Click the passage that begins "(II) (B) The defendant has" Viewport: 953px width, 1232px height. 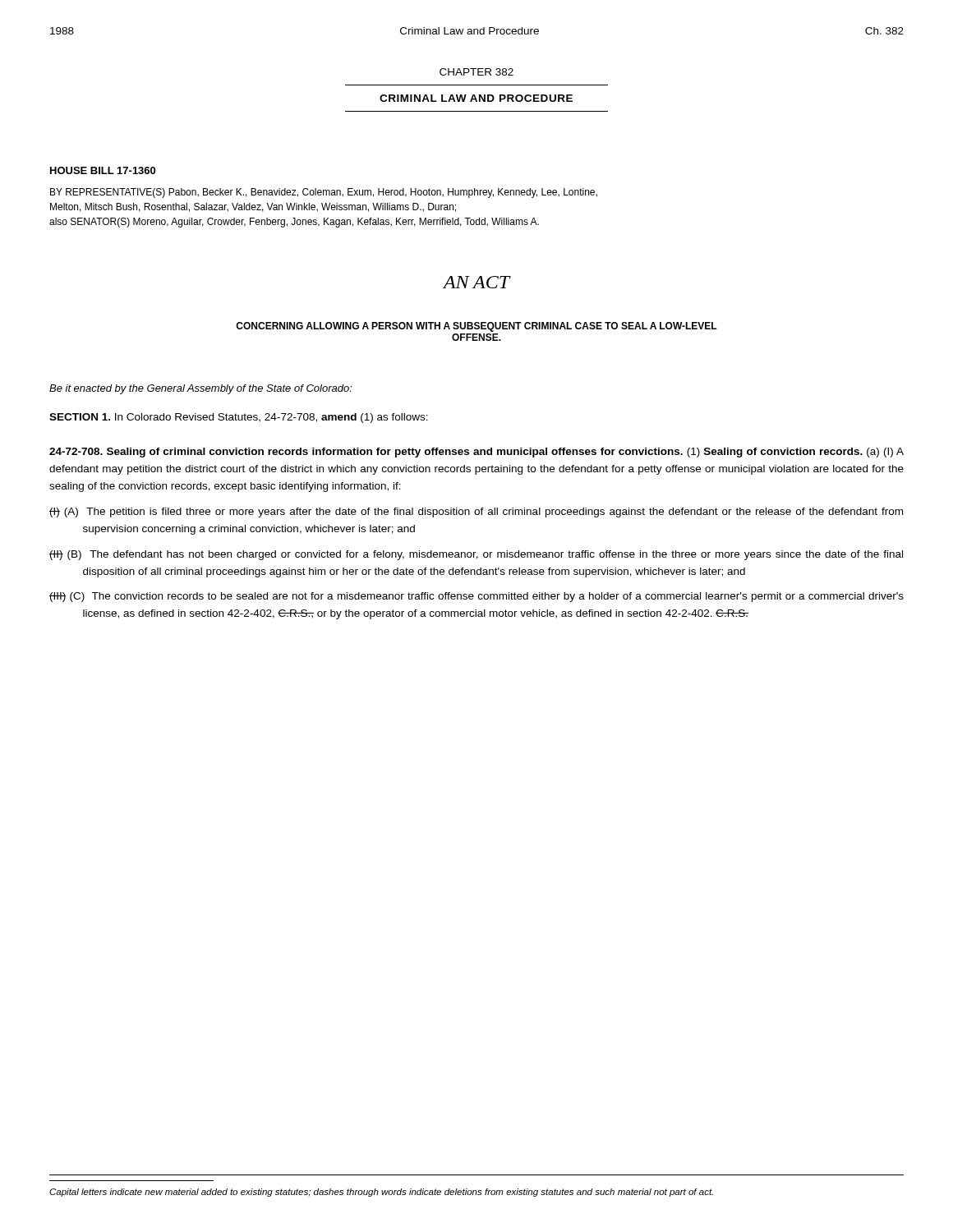(476, 563)
